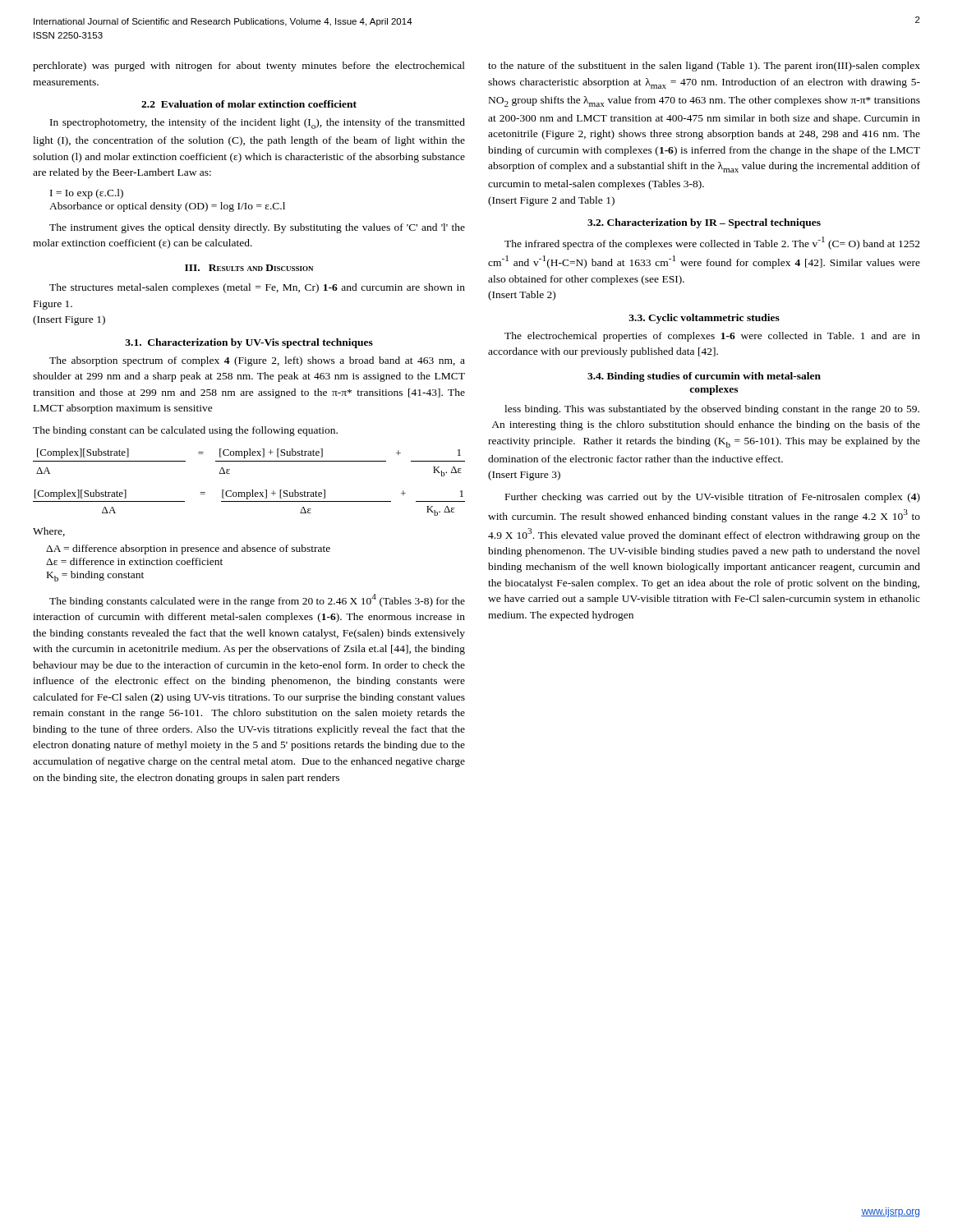Find the text block that says "Further checking was carried"
Viewport: 953px width, 1232px height.
[704, 556]
